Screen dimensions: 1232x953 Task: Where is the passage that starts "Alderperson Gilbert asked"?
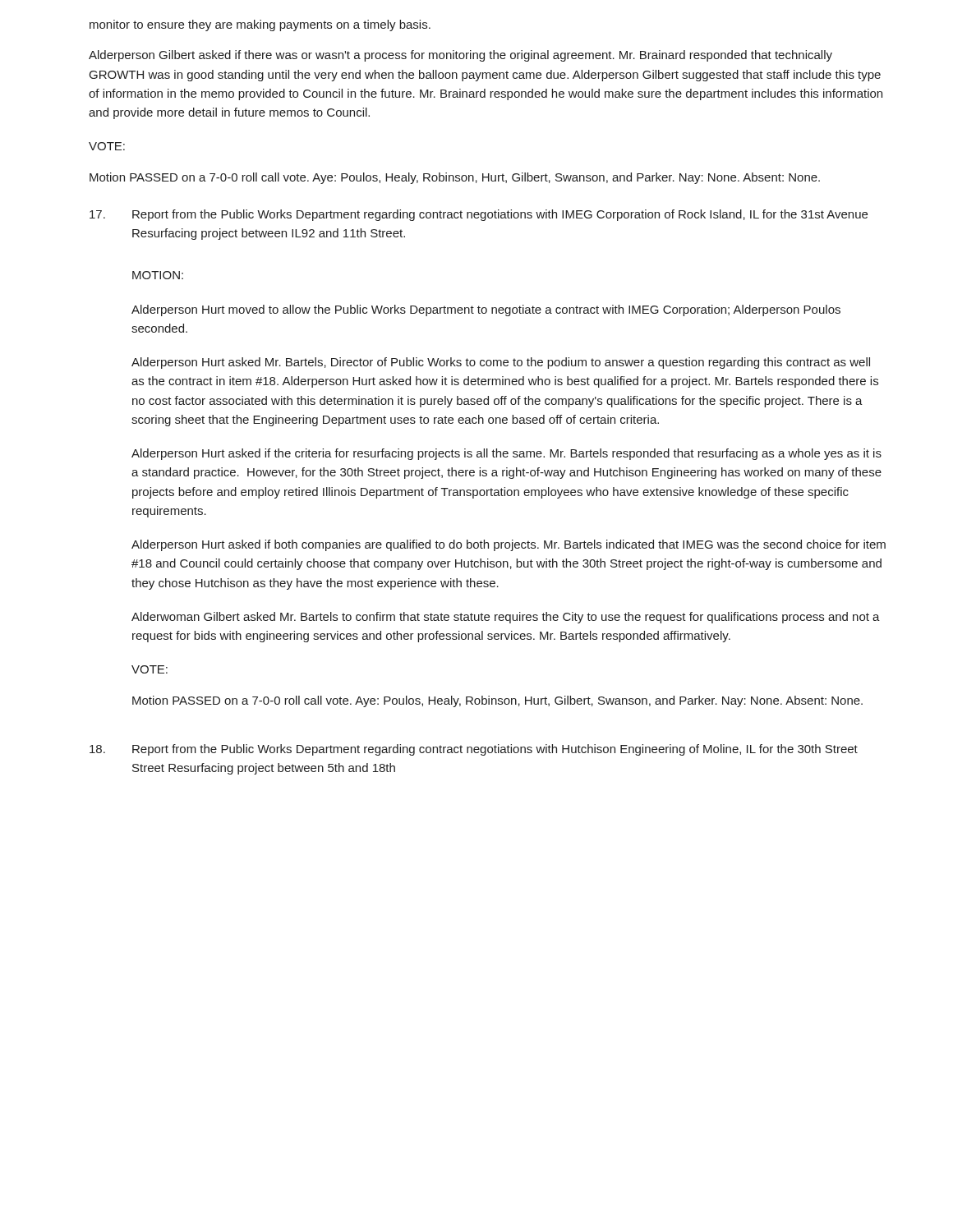[x=486, y=83]
